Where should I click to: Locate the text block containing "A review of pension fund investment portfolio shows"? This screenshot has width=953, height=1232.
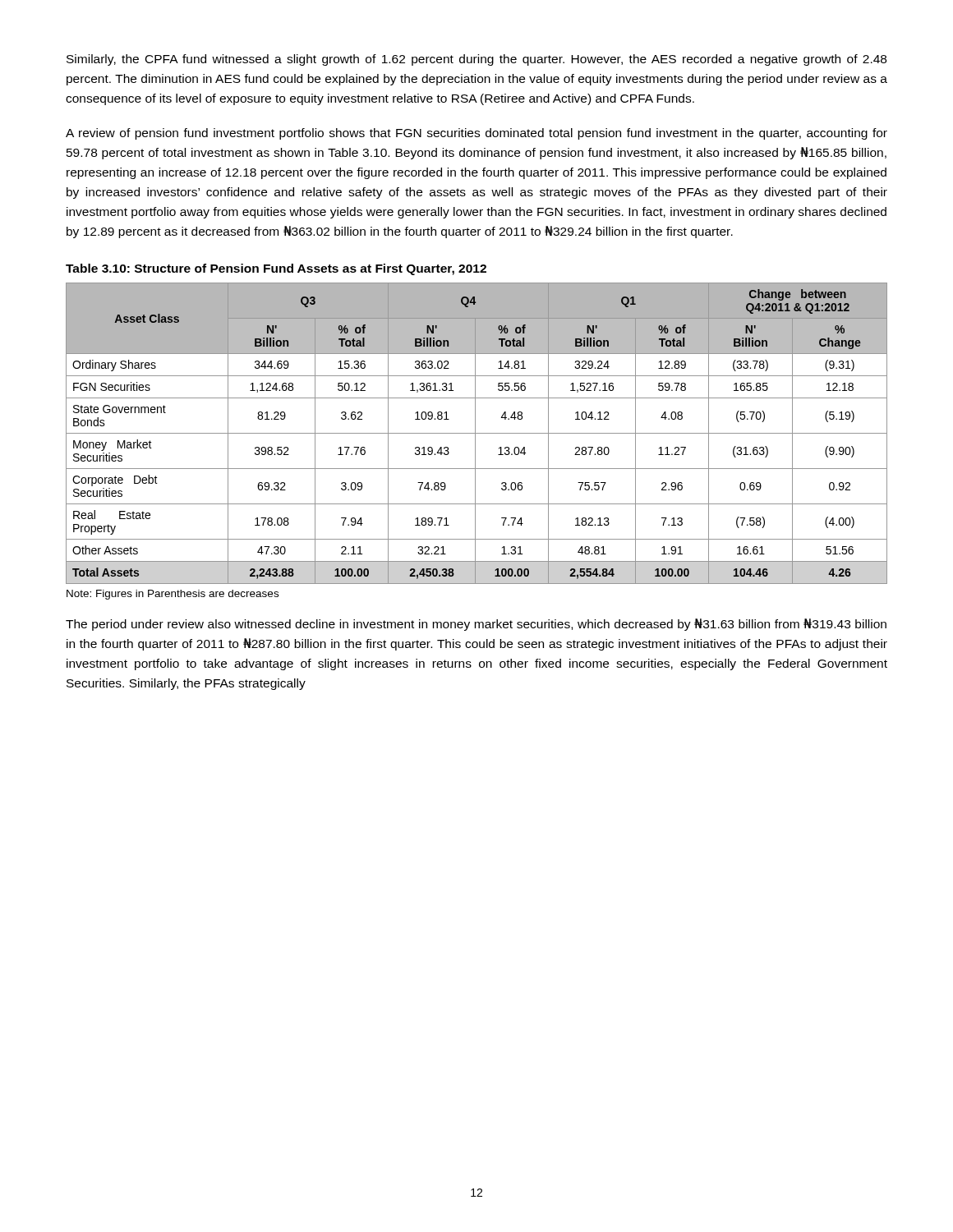click(476, 182)
